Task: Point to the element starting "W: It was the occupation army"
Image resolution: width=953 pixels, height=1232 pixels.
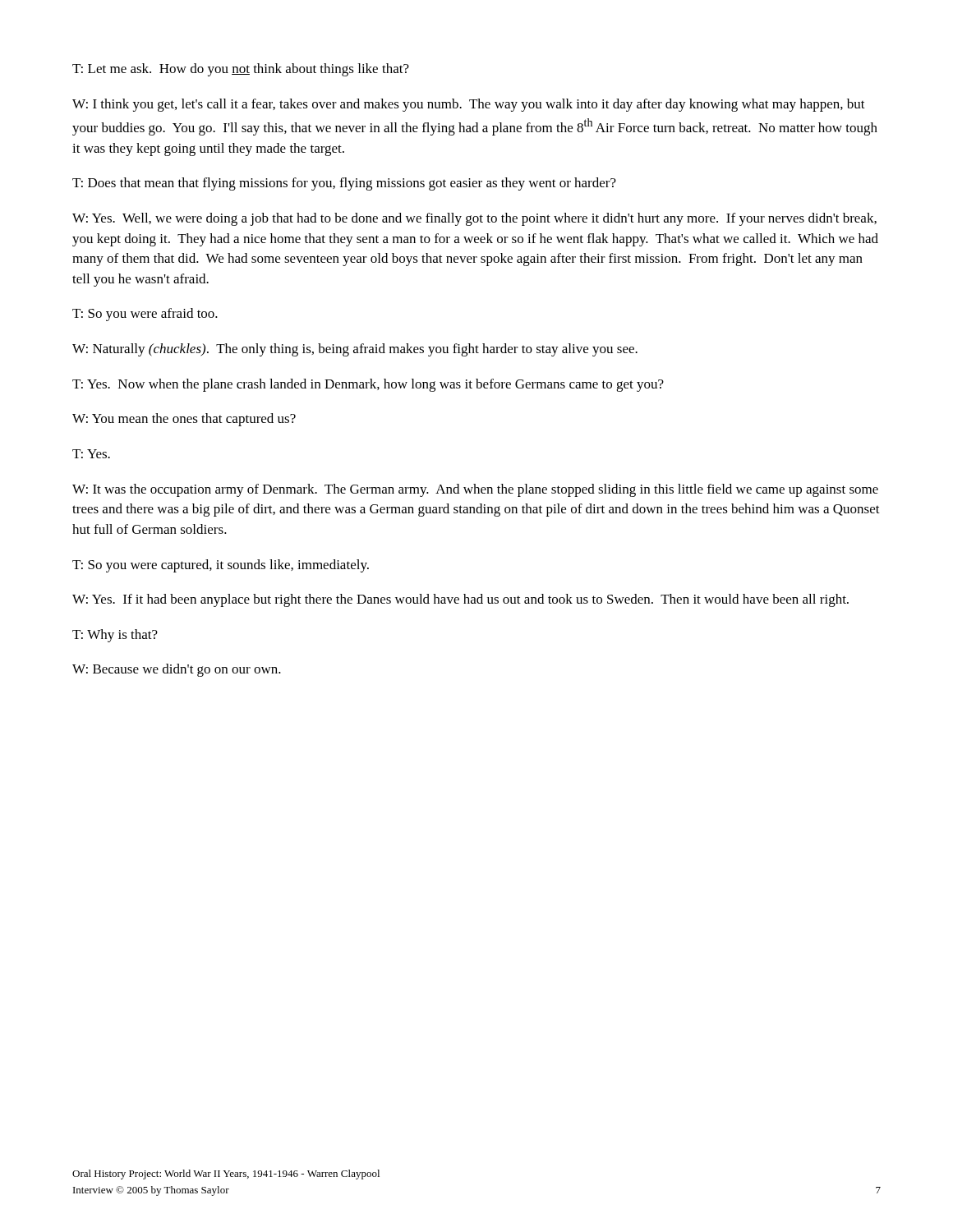Action: [x=476, y=509]
